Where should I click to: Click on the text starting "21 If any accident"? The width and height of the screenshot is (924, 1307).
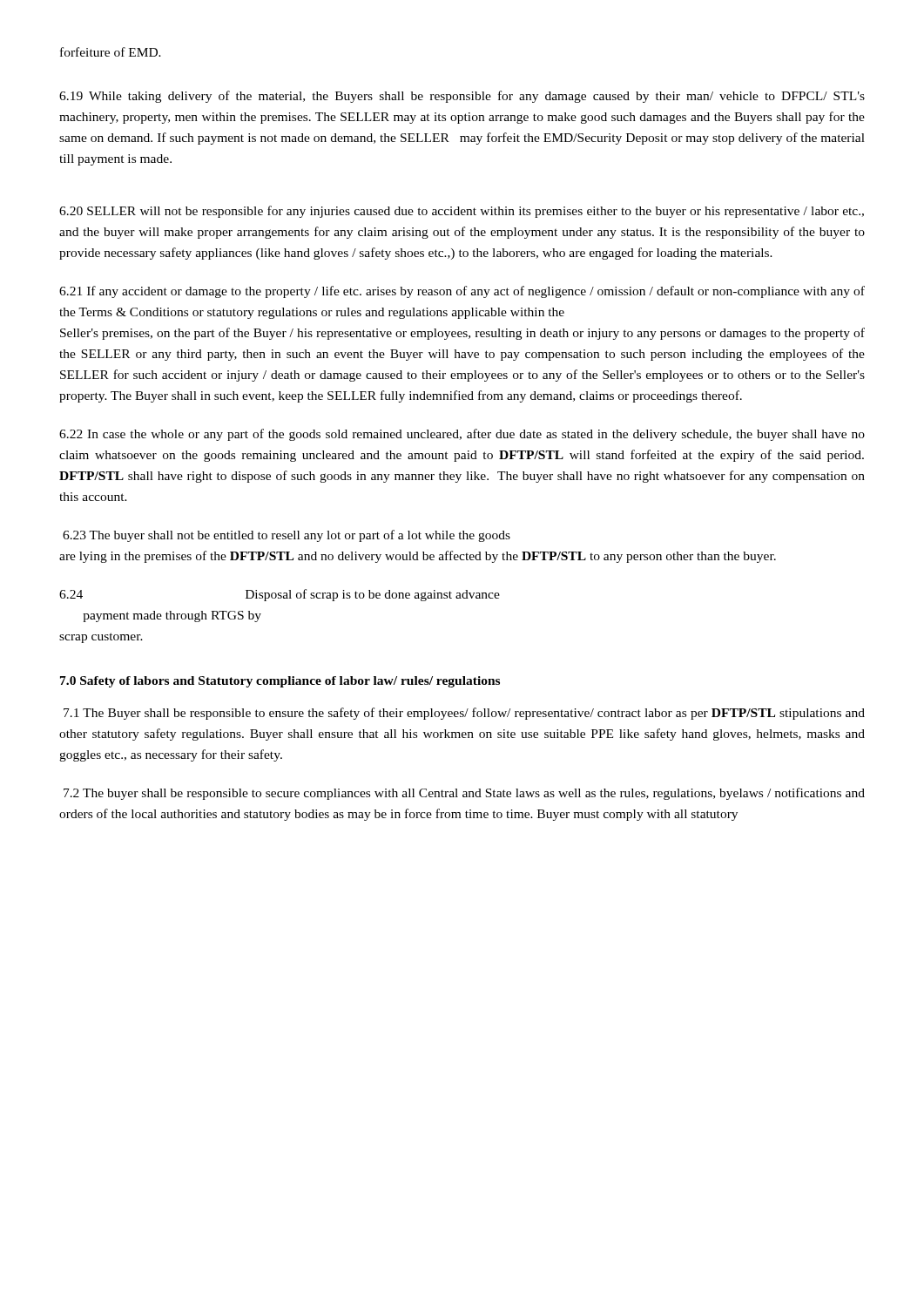pyautogui.click(x=462, y=343)
